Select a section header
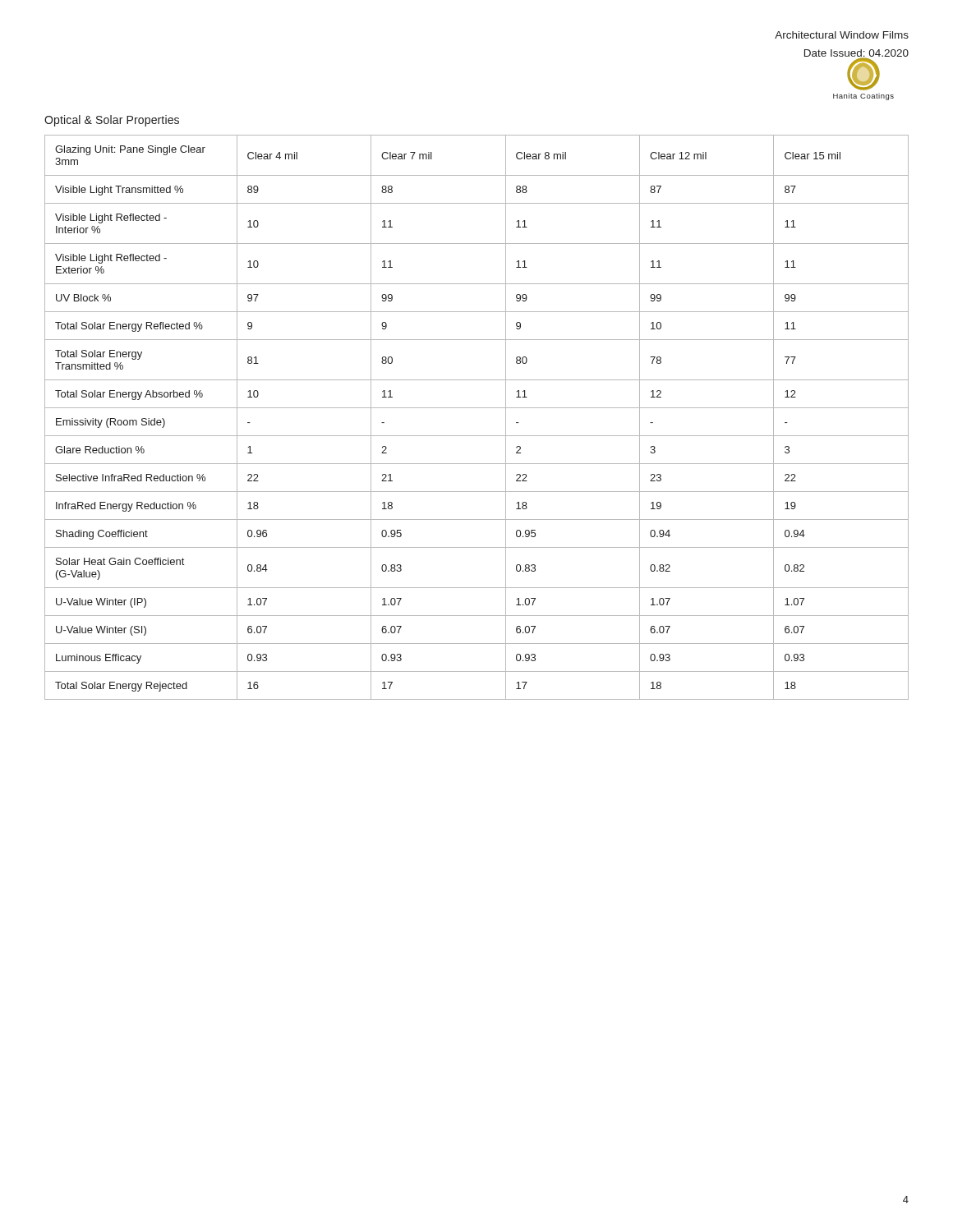The width and height of the screenshot is (953, 1232). click(x=112, y=120)
